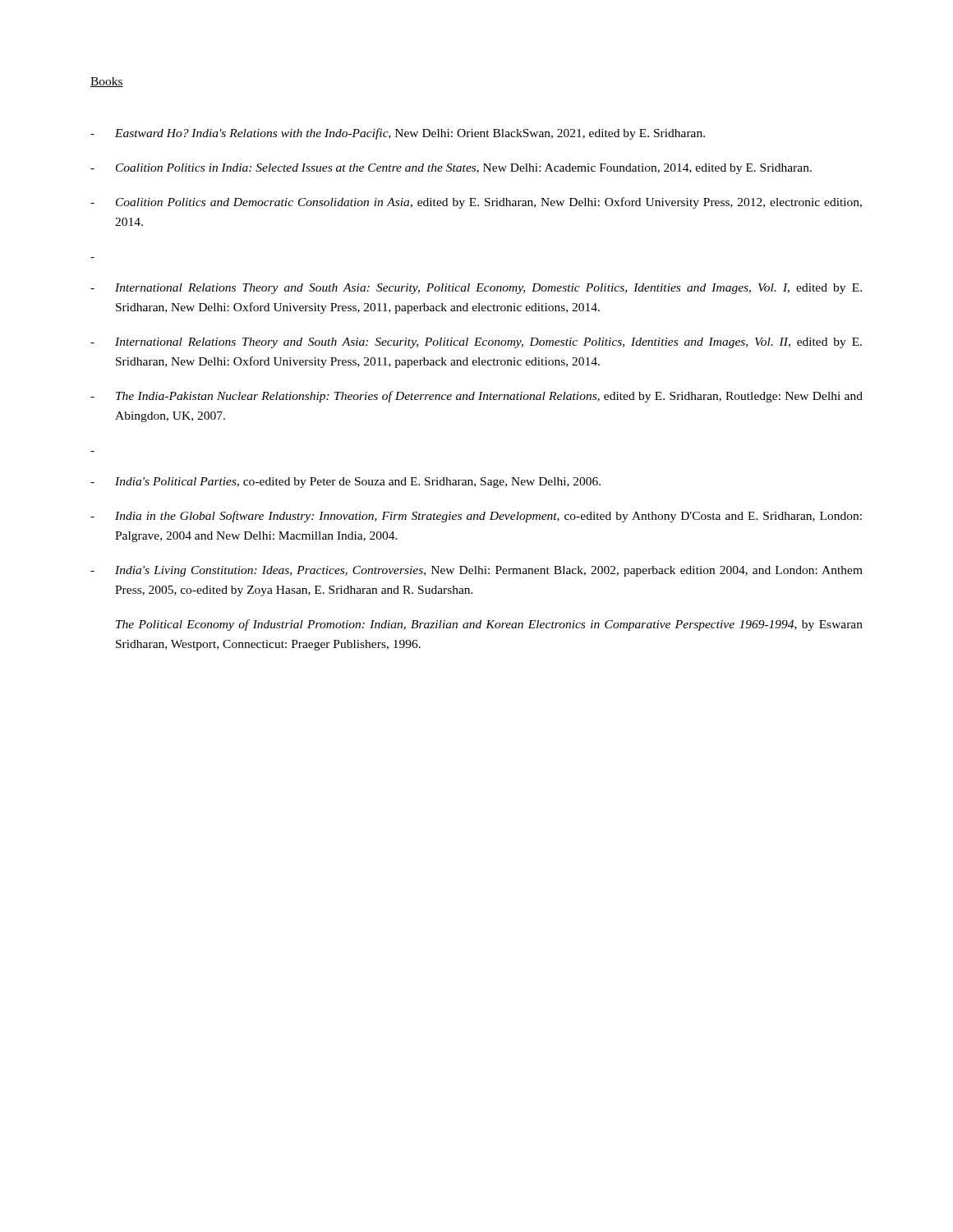Find the block starting "- India's Political Parties, co-edited by Peter de"
This screenshot has height=1232, width=953.
[x=476, y=481]
